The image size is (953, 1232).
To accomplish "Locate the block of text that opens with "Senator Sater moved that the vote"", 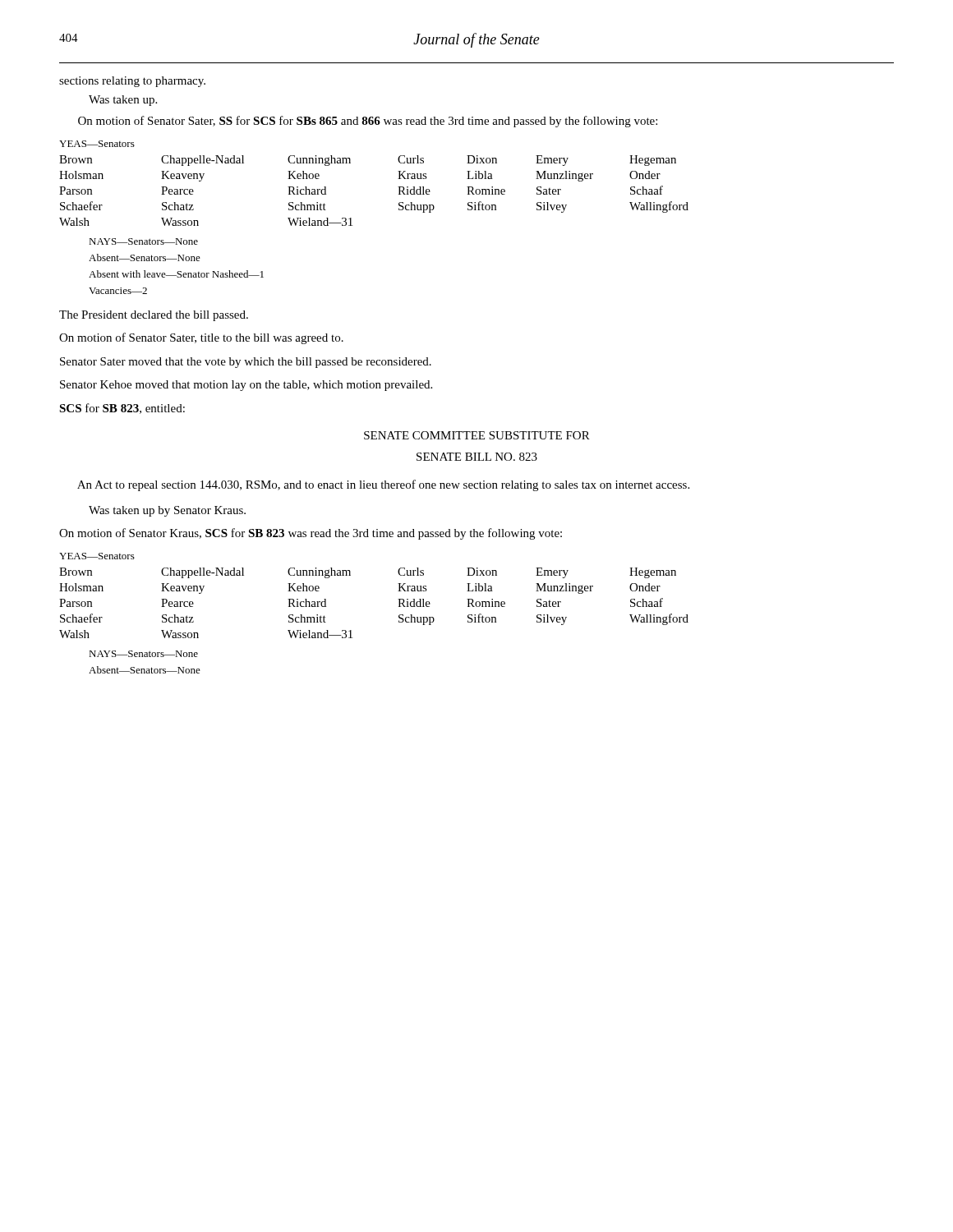I will tap(245, 361).
